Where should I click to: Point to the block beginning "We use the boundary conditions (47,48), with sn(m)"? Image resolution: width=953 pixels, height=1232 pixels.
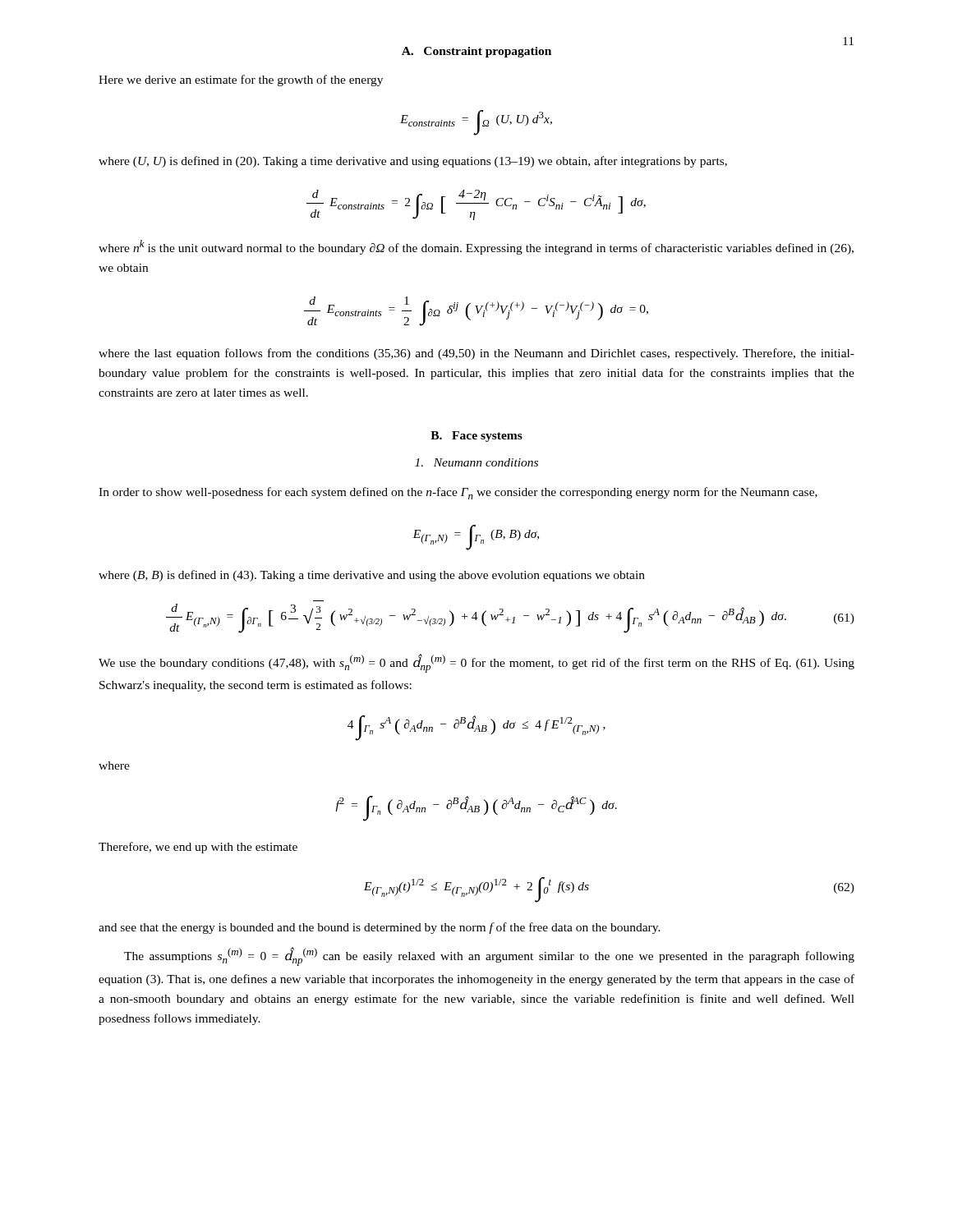[x=476, y=672]
